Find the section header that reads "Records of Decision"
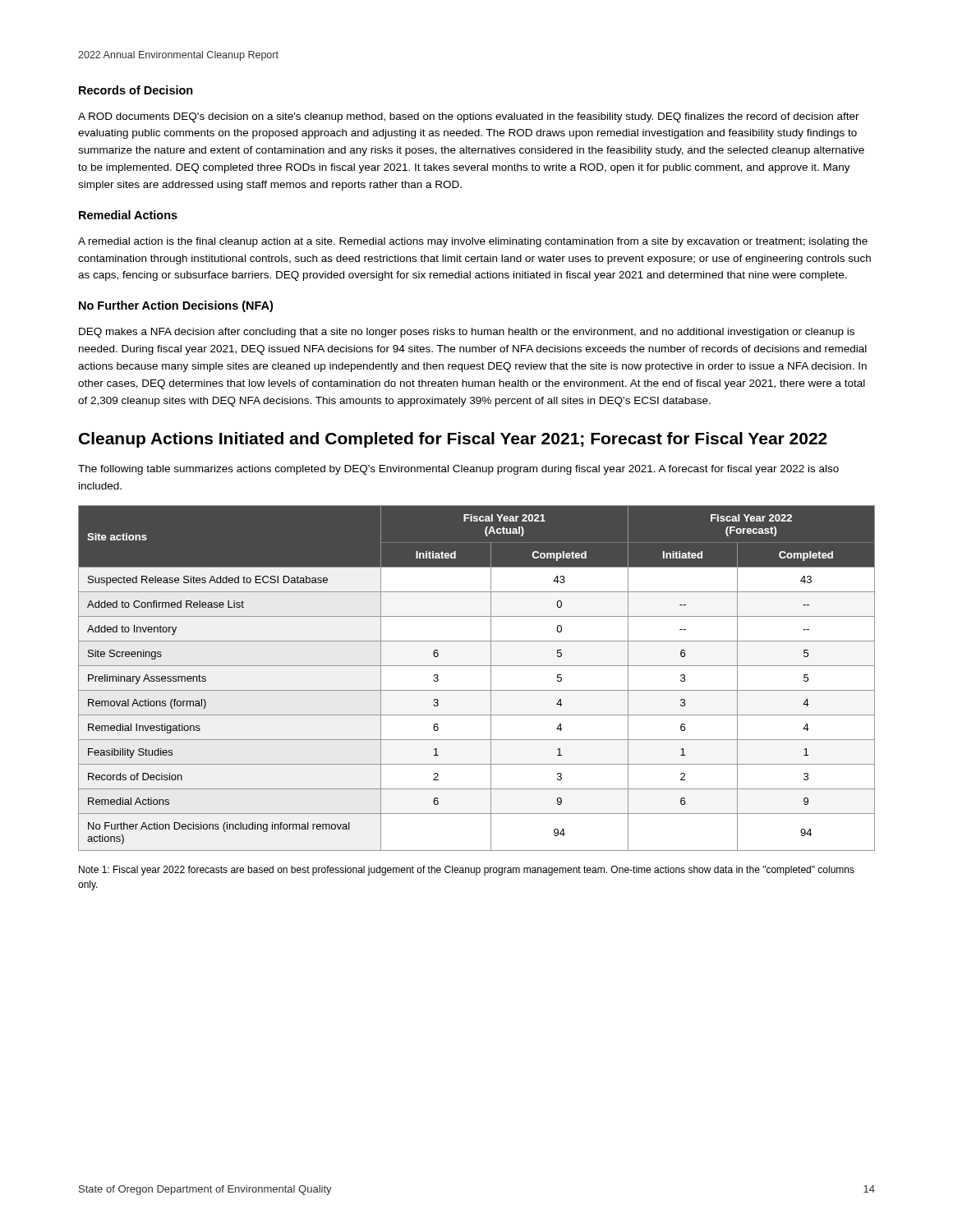Viewport: 953px width, 1232px height. click(136, 90)
